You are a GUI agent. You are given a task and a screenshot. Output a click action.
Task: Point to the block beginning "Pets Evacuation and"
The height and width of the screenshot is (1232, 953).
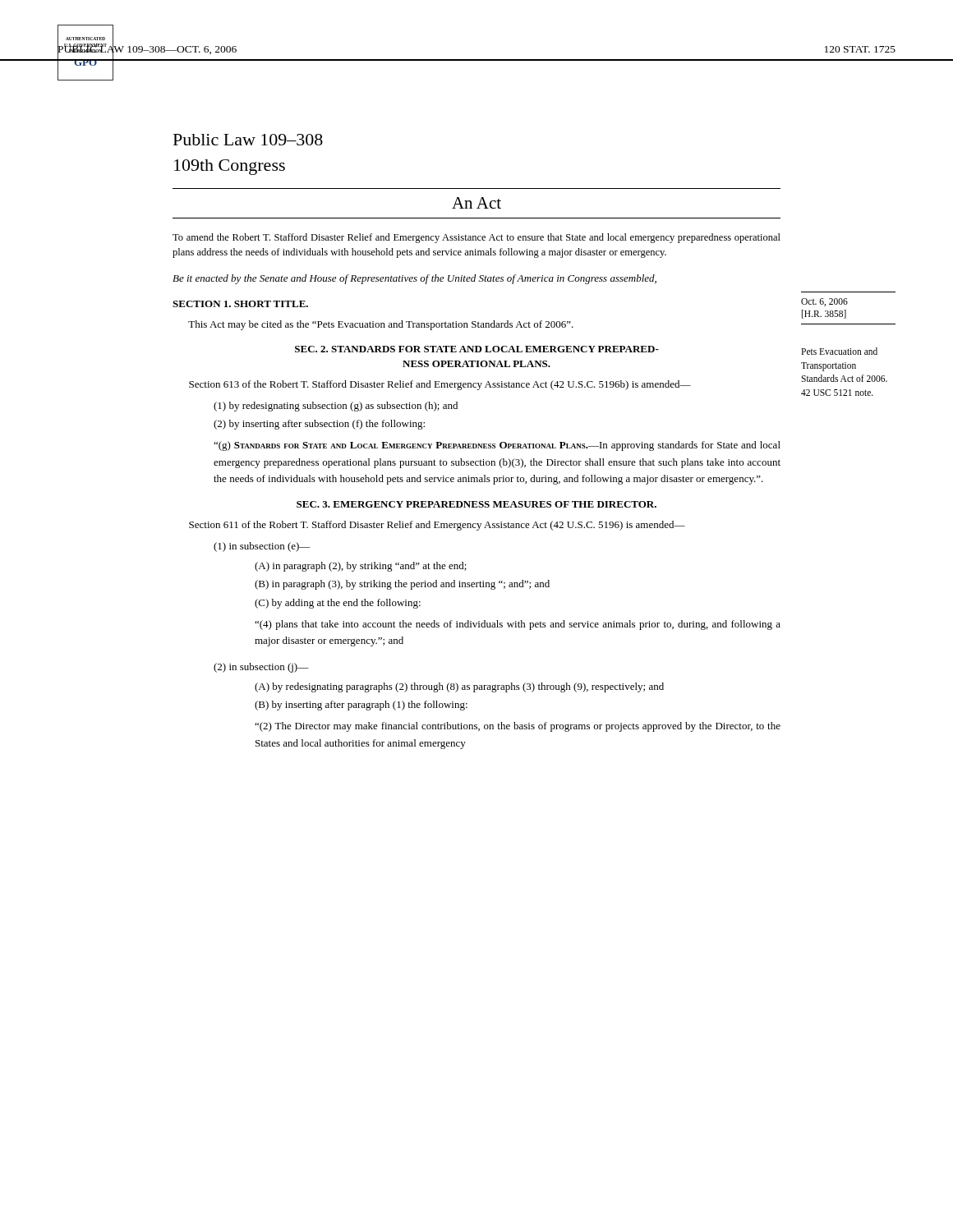(844, 372)
